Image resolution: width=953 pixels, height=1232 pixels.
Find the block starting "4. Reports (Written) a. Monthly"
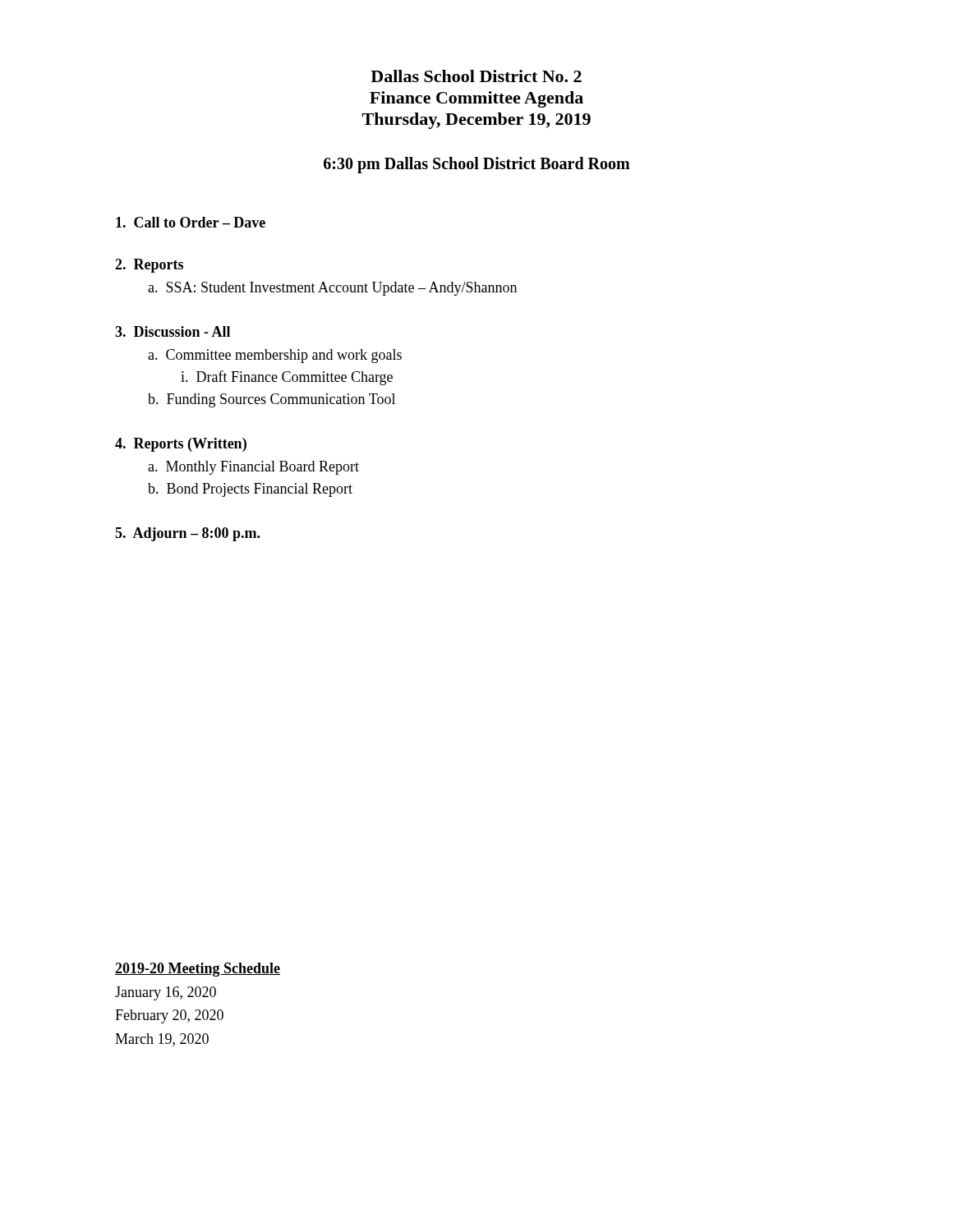coord(181,445)
